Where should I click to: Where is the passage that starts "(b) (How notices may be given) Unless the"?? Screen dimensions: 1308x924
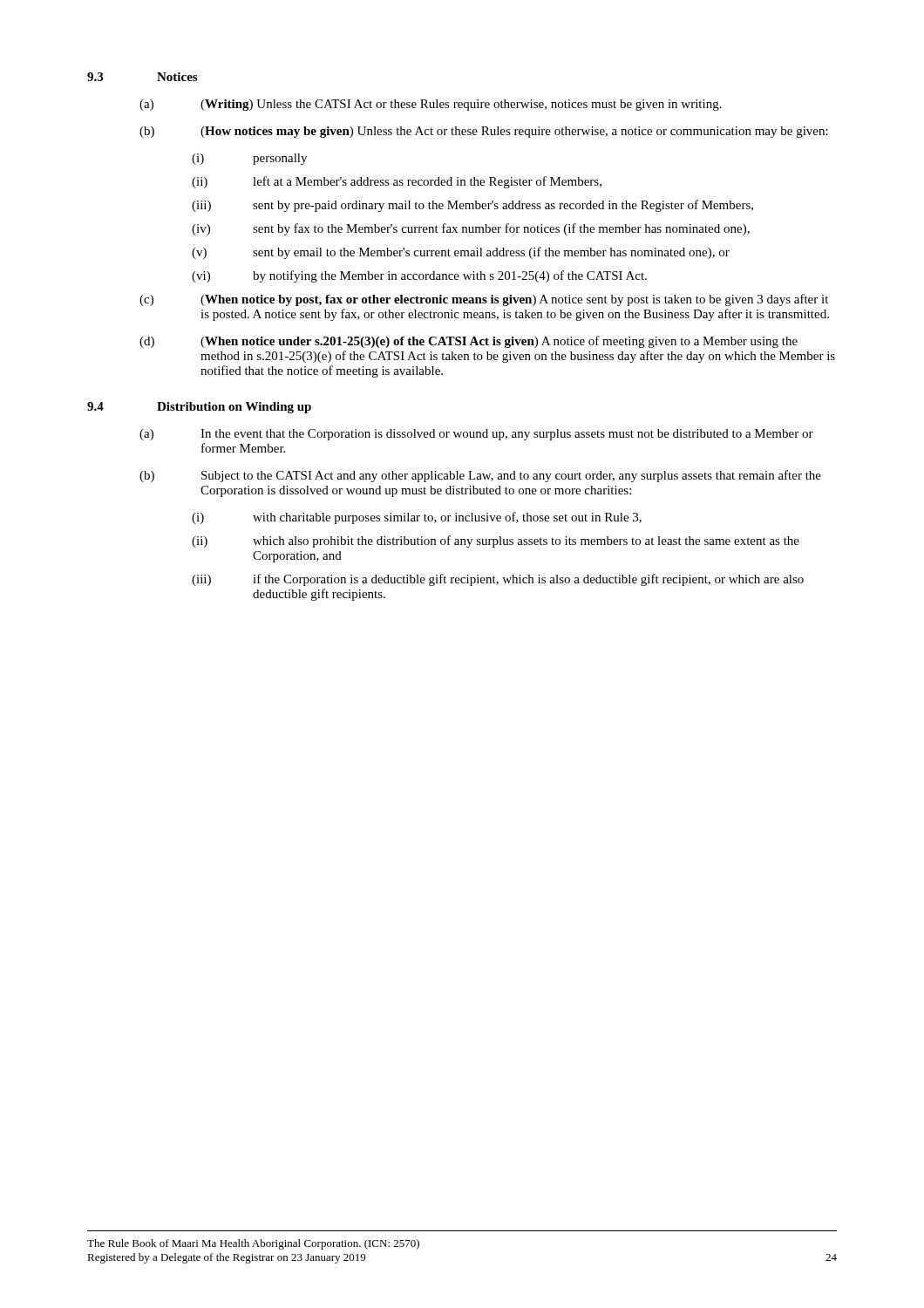(462, 131)
